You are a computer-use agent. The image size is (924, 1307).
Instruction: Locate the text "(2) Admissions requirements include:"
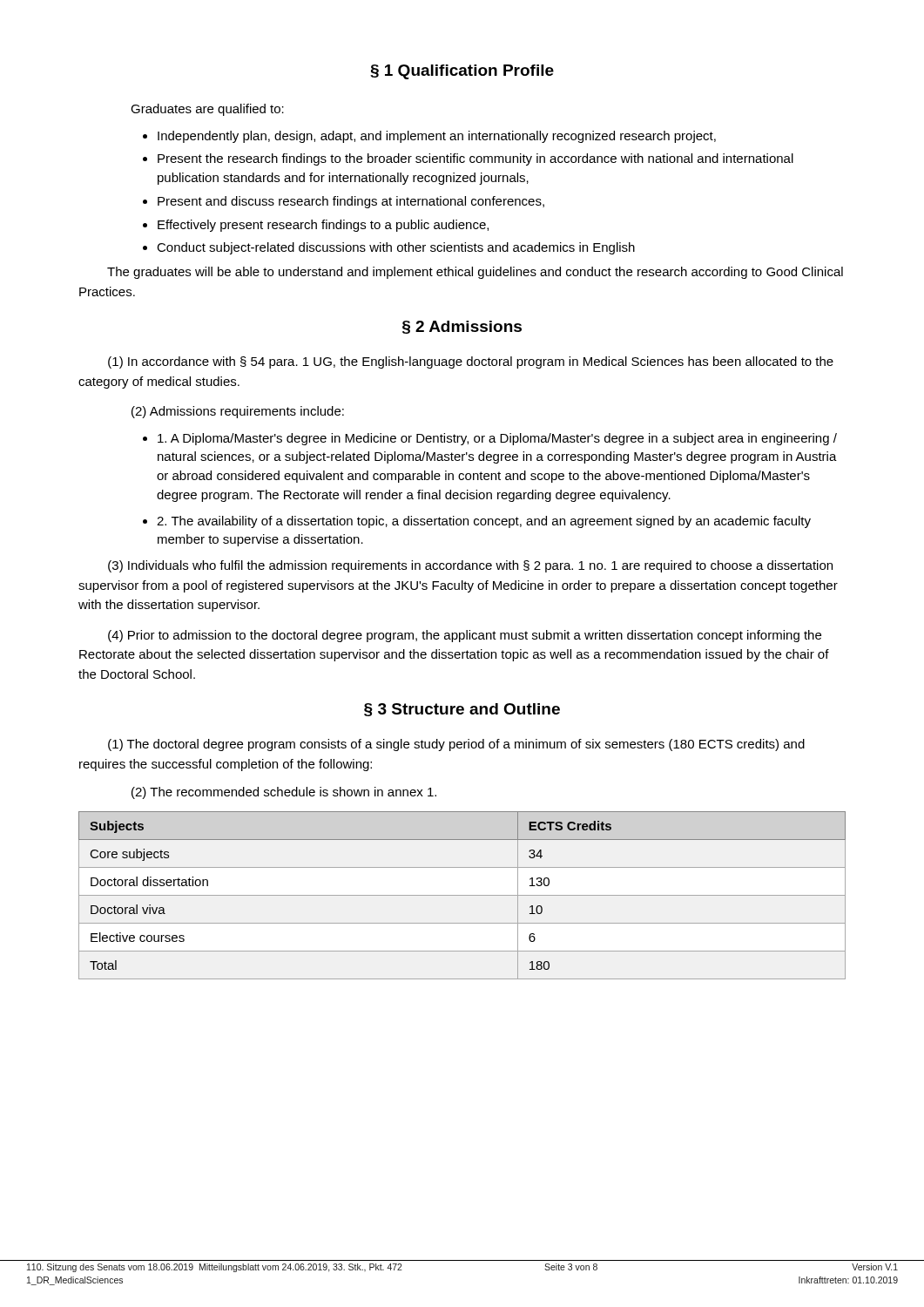[x=238, y=411]
